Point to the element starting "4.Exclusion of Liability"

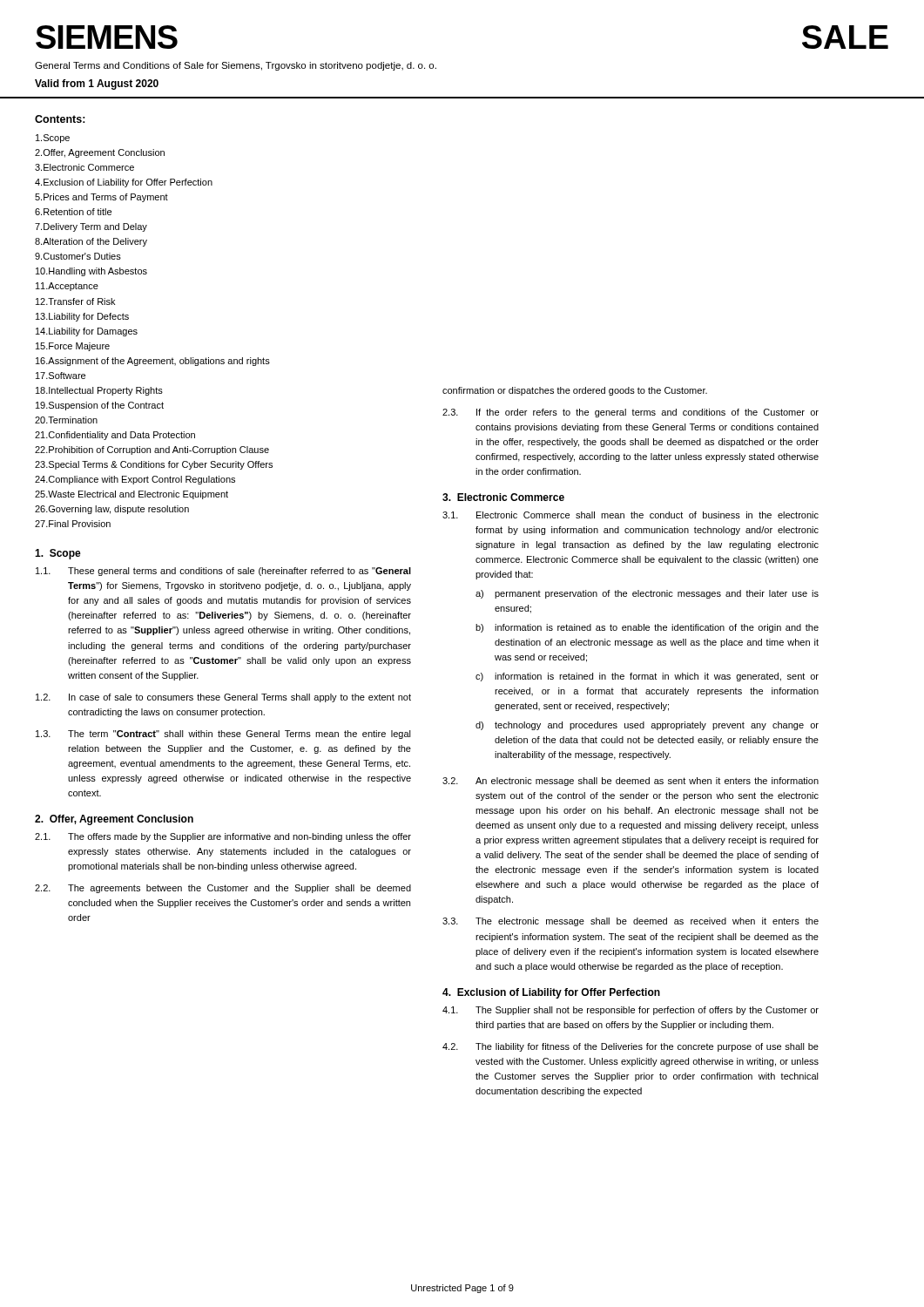pyautogui.click(x=124, y=183)
